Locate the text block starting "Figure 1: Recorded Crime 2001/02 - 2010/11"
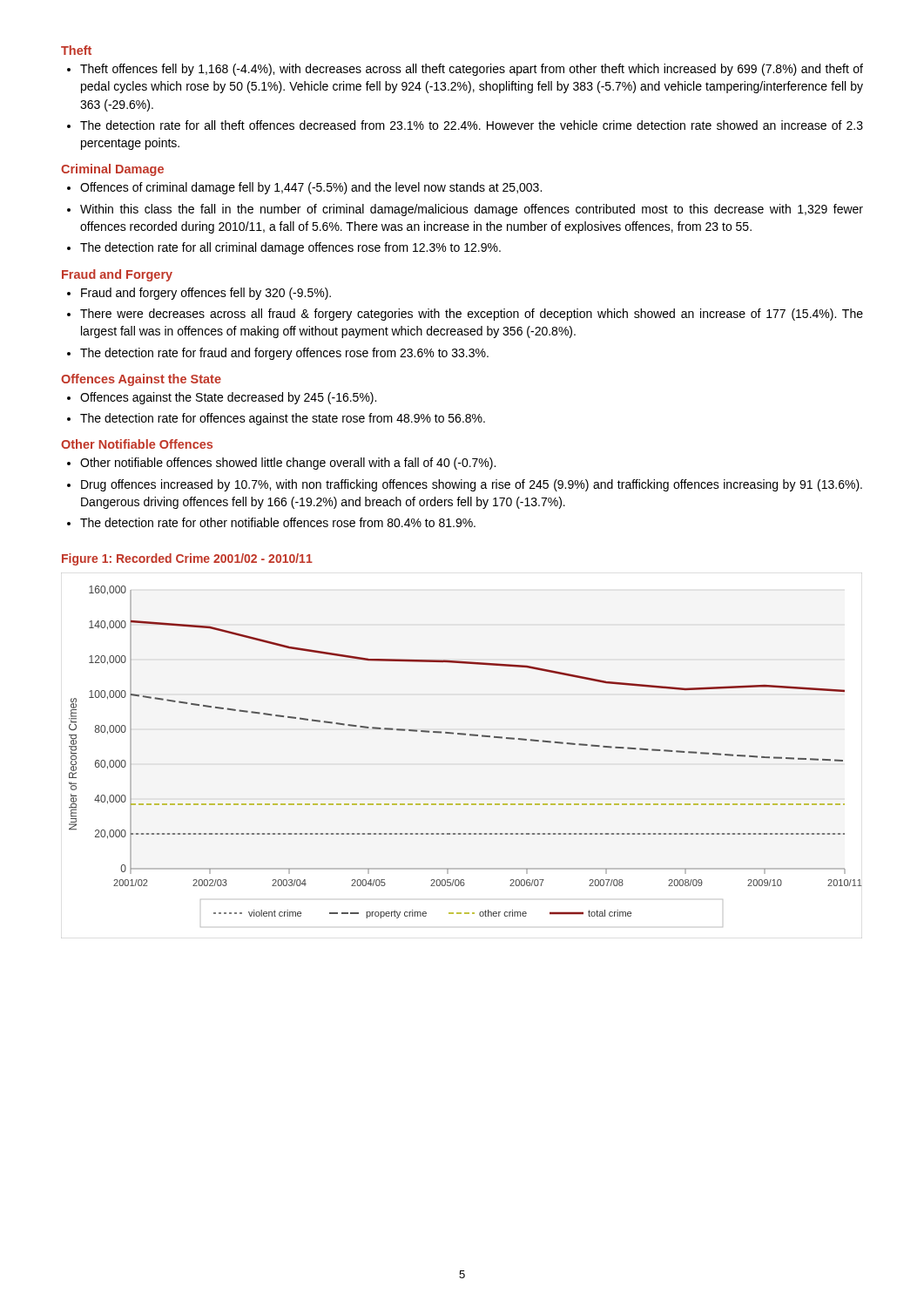924x1307 pixels. pyautogui.click(x=187, y=558)
